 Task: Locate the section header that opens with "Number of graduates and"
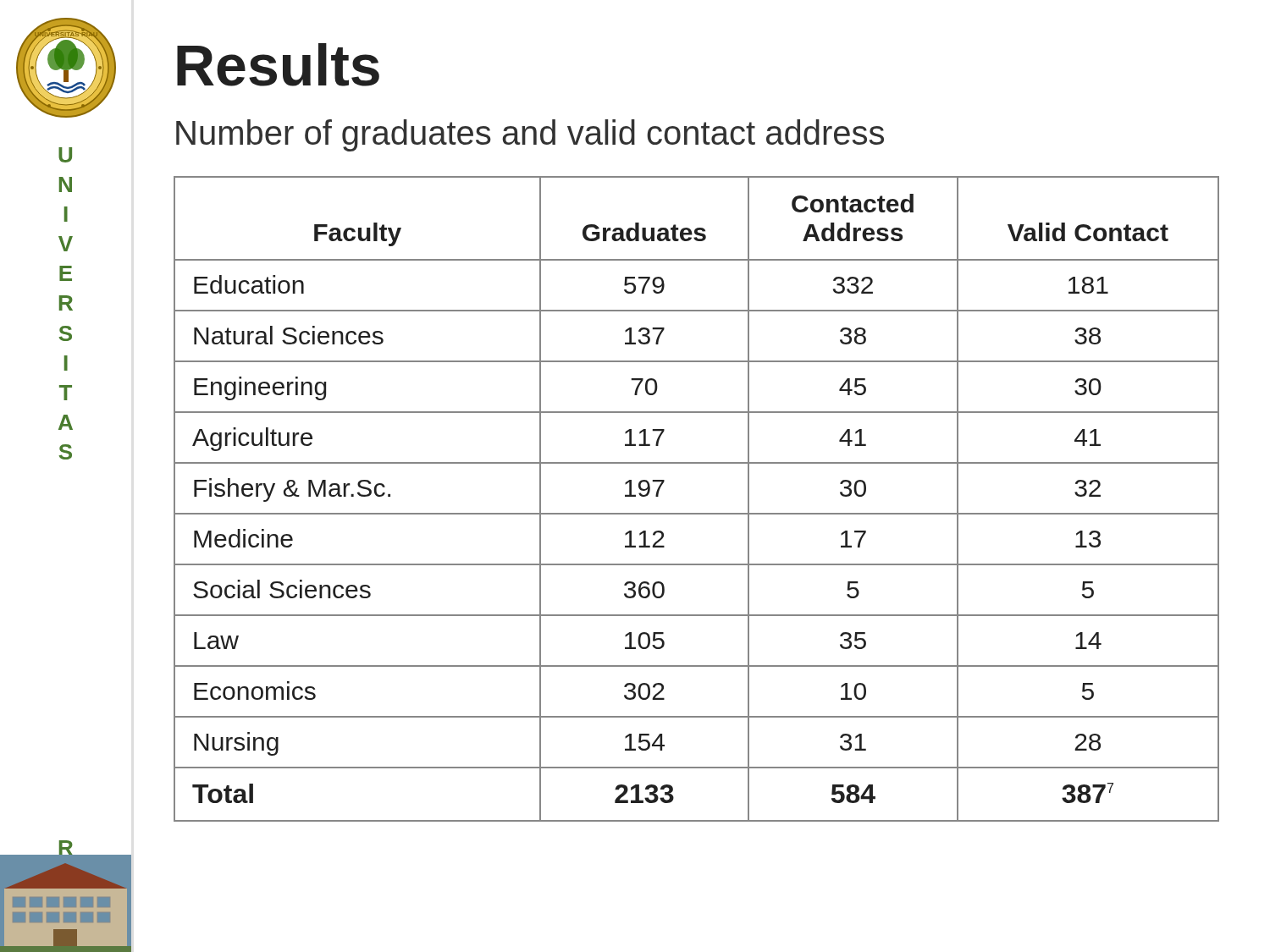click(529, 133)
